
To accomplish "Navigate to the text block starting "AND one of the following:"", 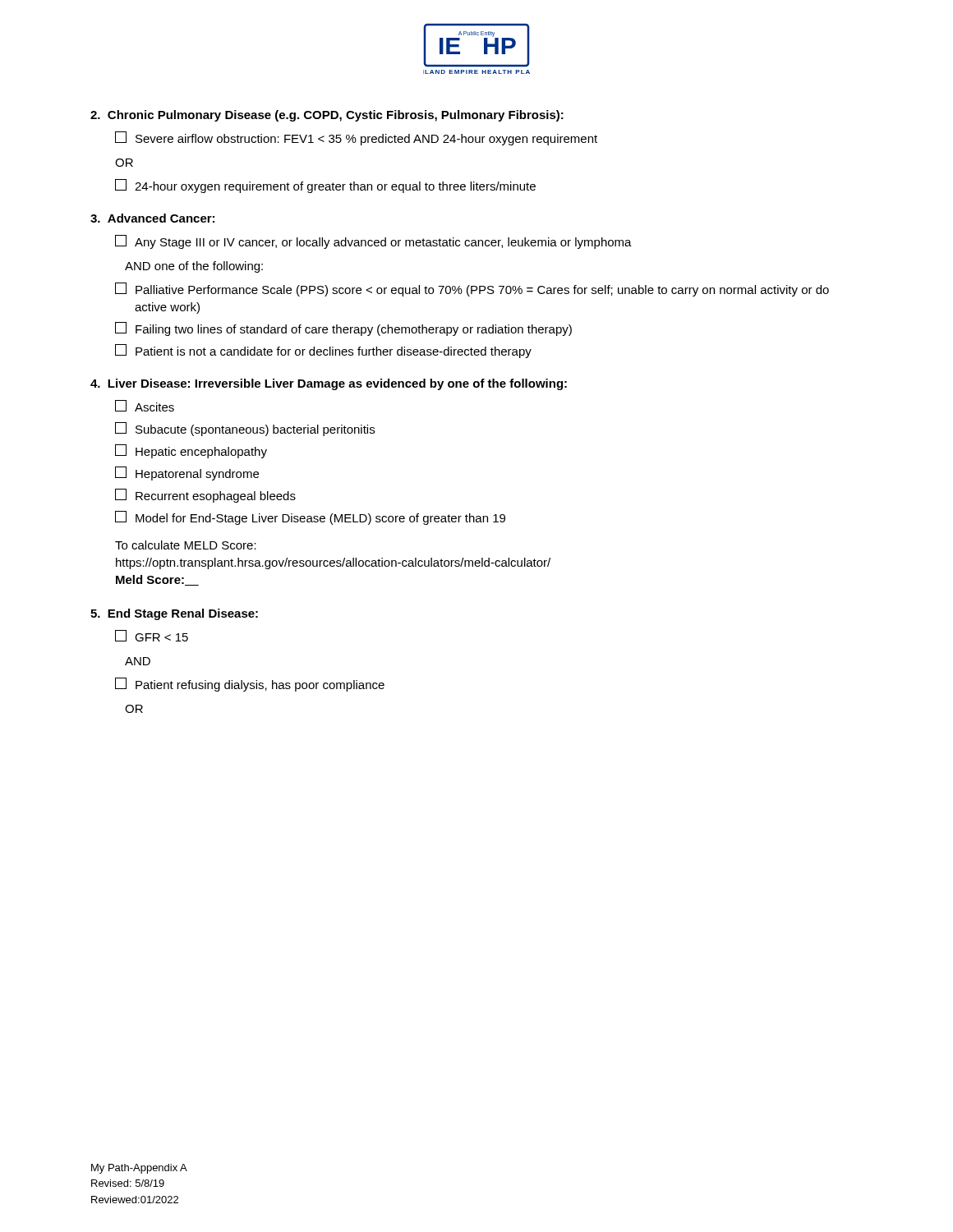I will tap(194, 266).
